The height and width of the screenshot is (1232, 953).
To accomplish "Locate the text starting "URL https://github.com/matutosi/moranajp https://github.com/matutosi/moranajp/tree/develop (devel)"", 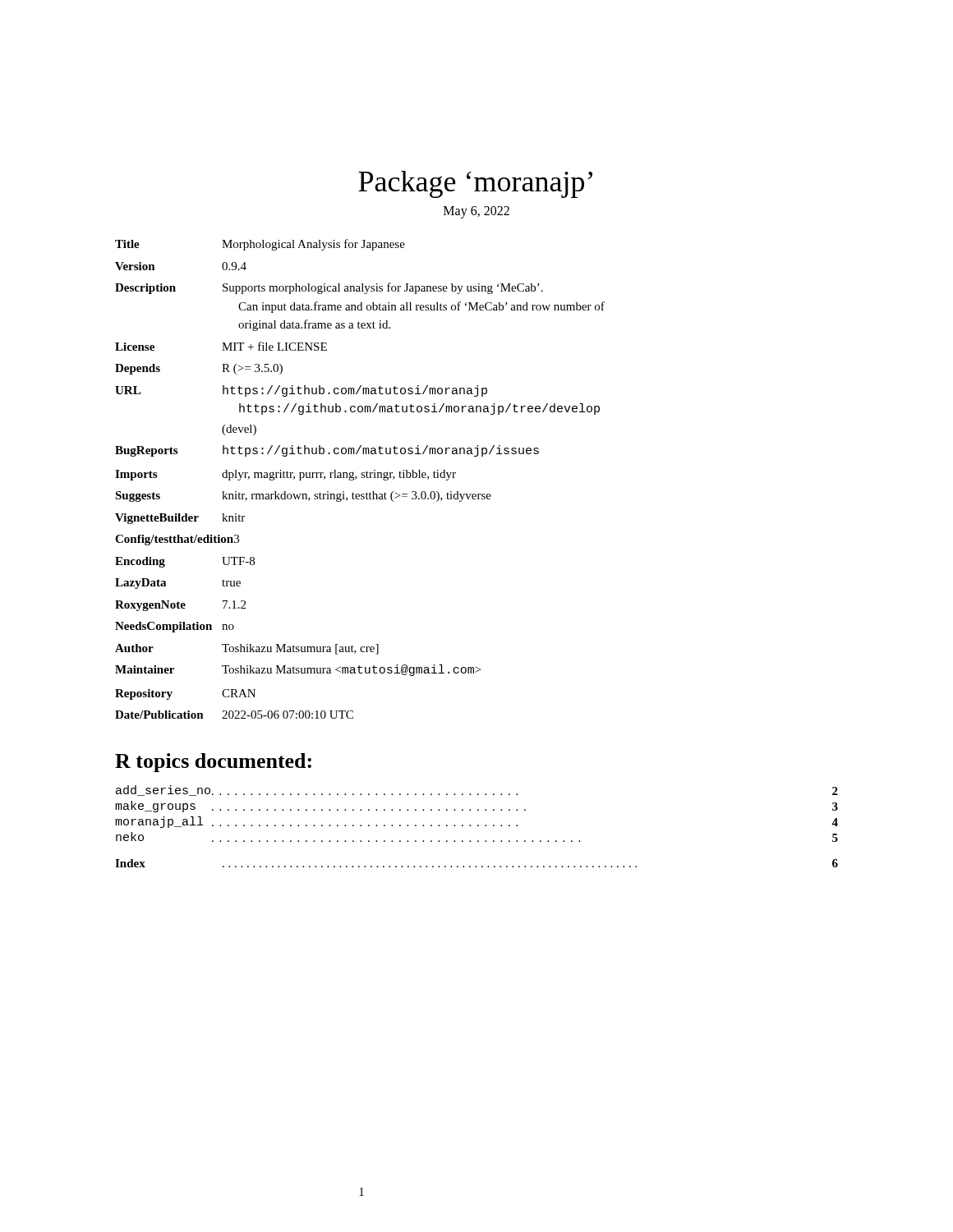I will point(476,409).
